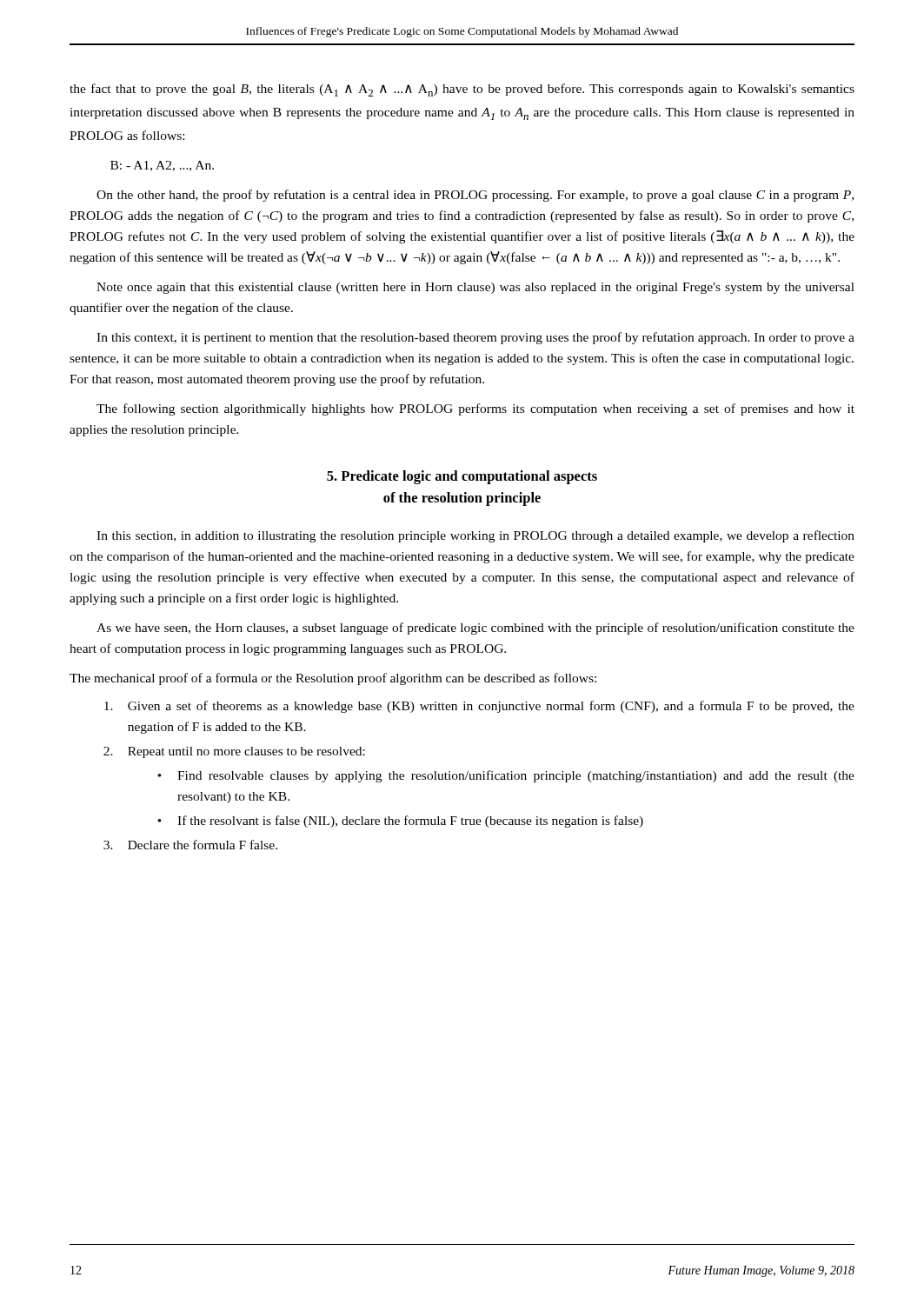Locate the passage starting "The mechanical proof of a formula"
Viewport: 924px width, 1304px height.
(x=462, y=678)
